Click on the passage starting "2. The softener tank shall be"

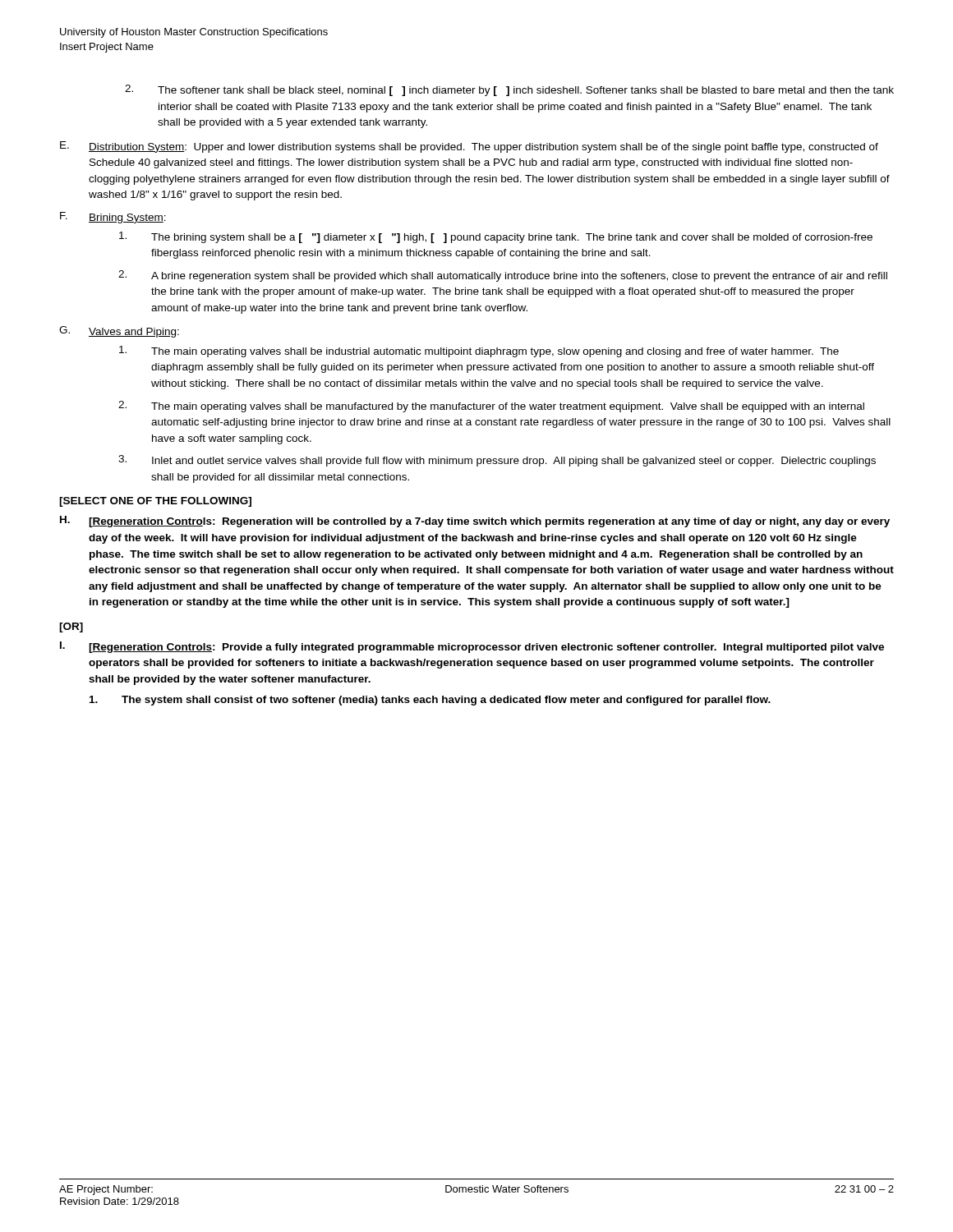click(x=509, y=106)
